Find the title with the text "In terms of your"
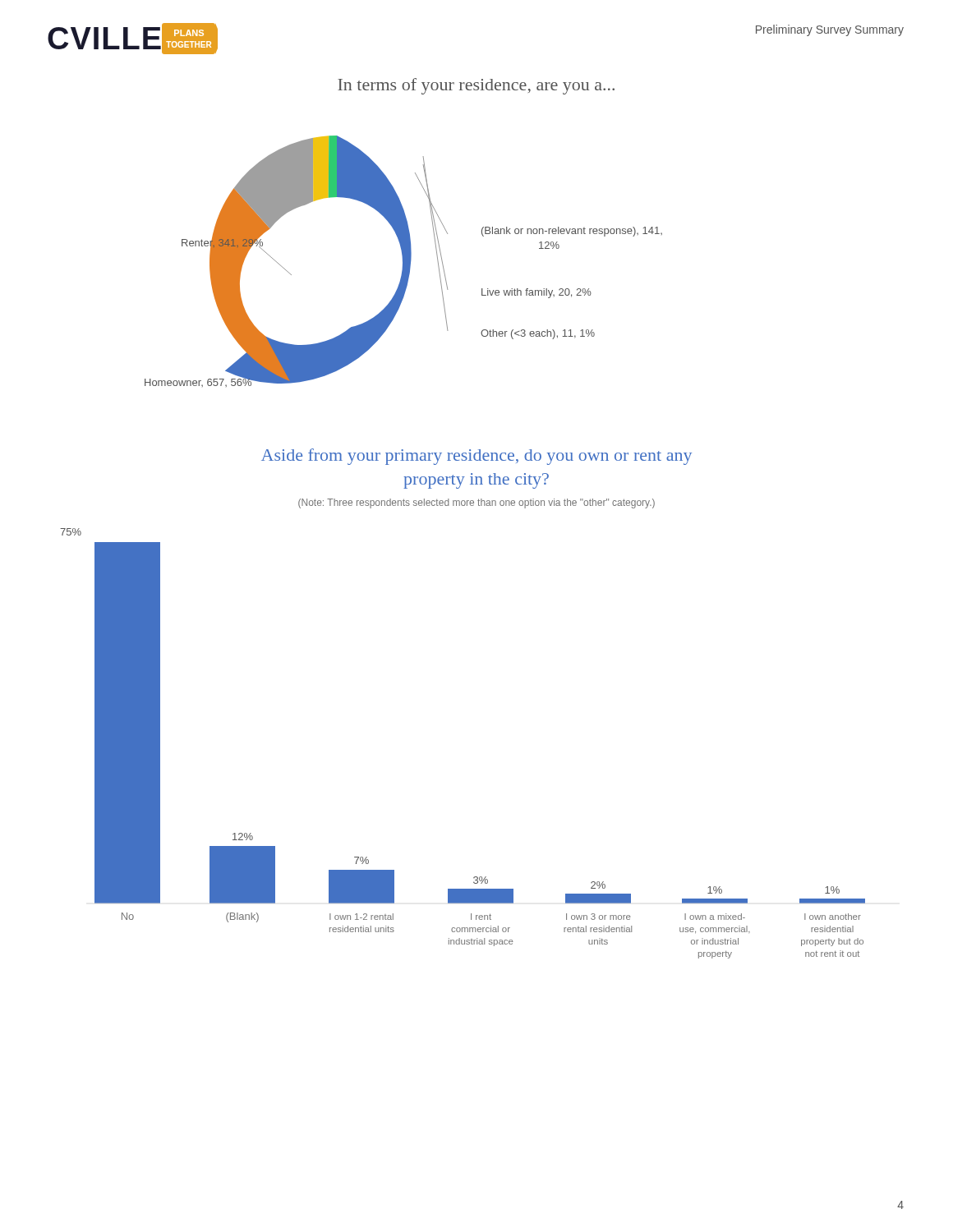The height and width of the screenshot is (1232, 953). coord(476,84)
